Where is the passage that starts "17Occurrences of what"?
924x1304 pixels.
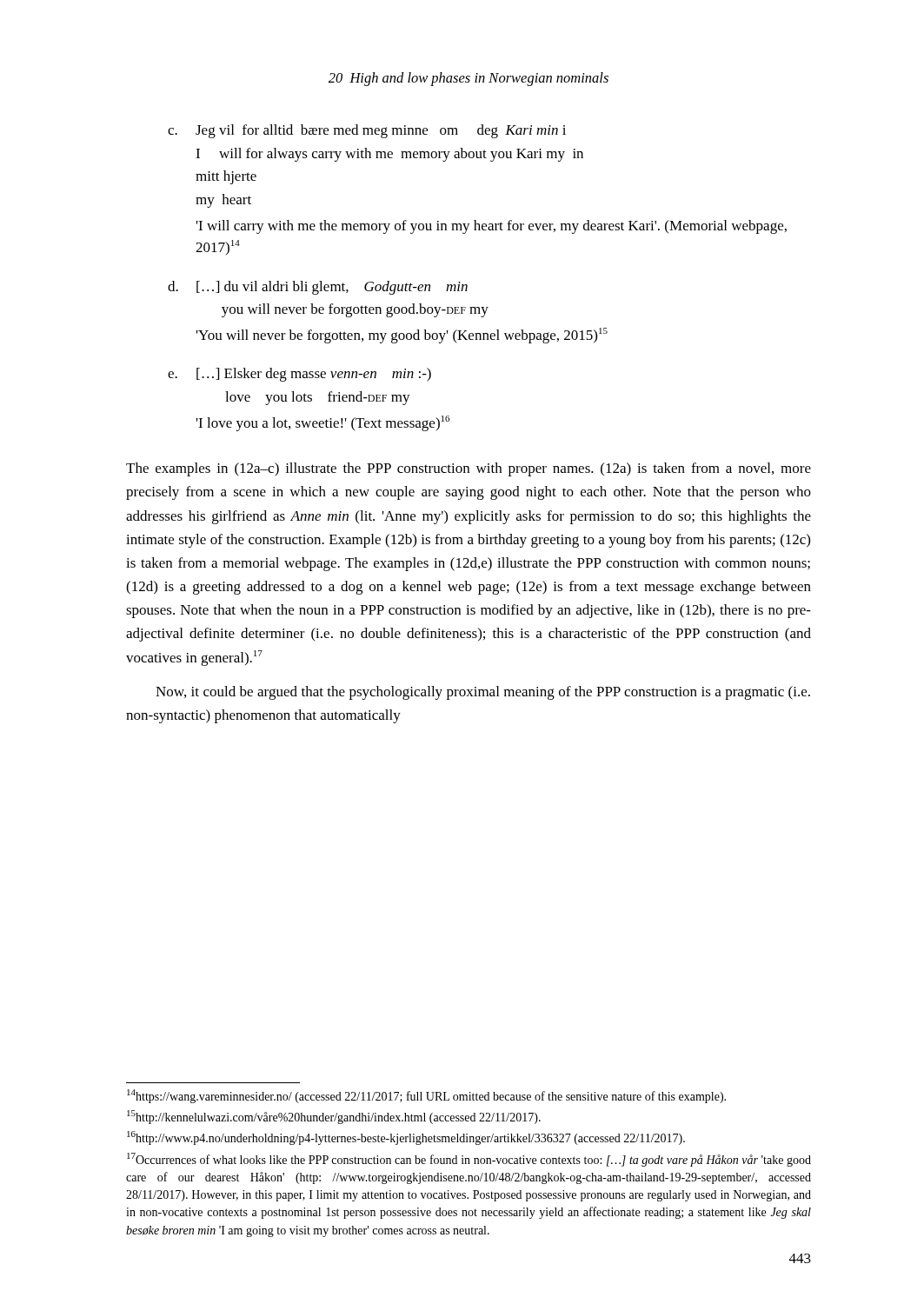click(x=469, y=1194)
